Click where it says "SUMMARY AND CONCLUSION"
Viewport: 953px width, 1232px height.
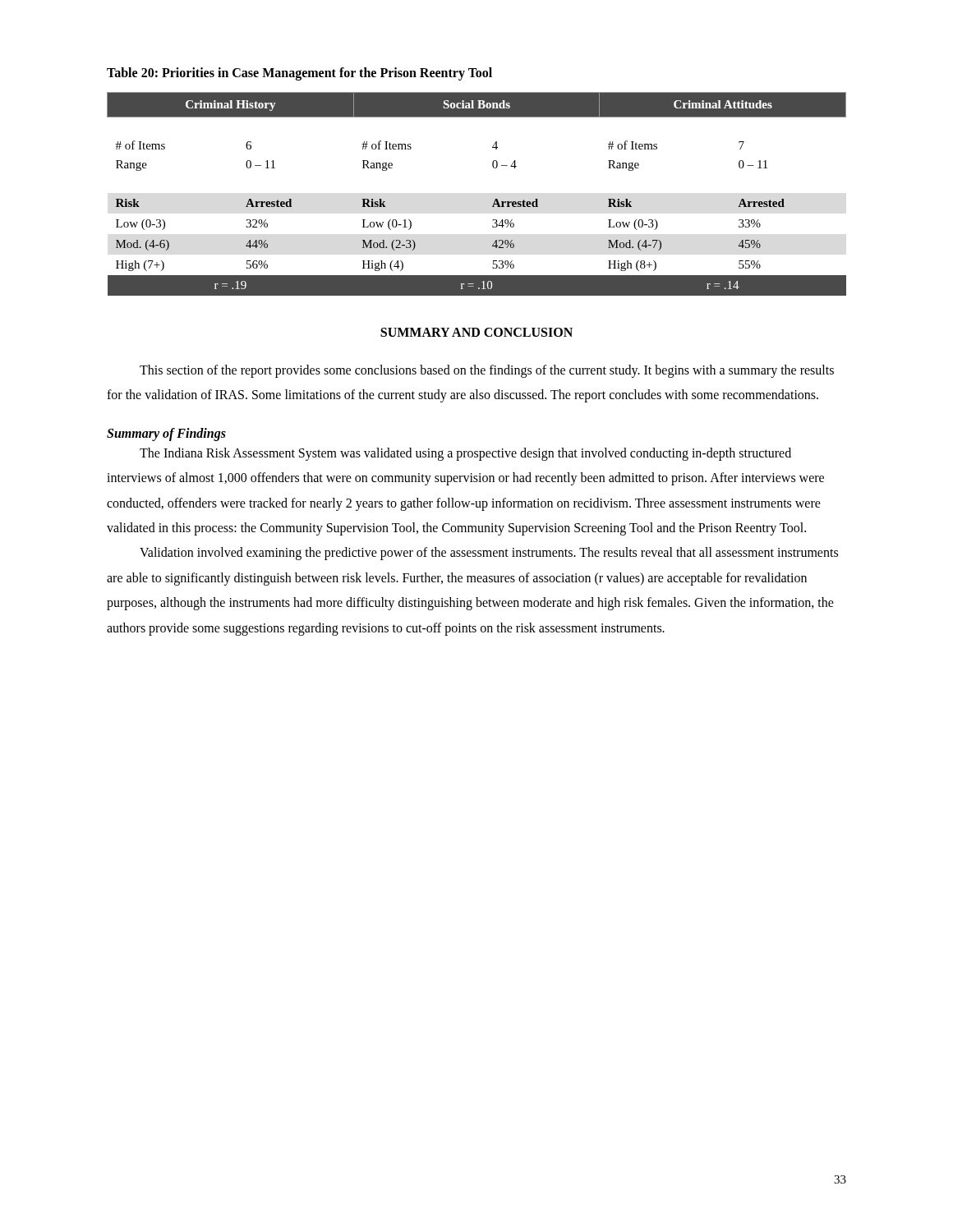pyautogui.click(x=476, y=332)
